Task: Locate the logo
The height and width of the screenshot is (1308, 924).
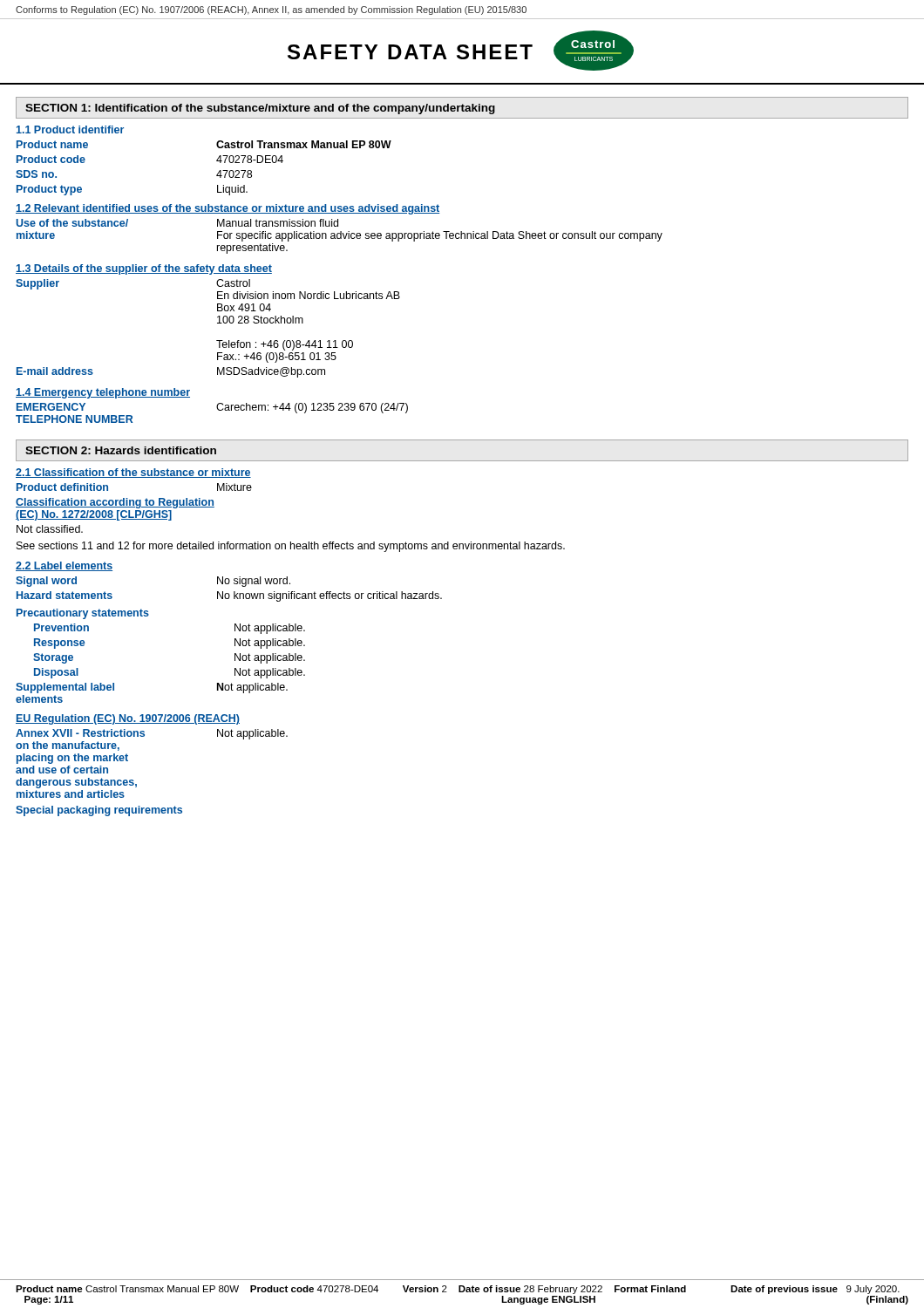Action: [594, 52]
